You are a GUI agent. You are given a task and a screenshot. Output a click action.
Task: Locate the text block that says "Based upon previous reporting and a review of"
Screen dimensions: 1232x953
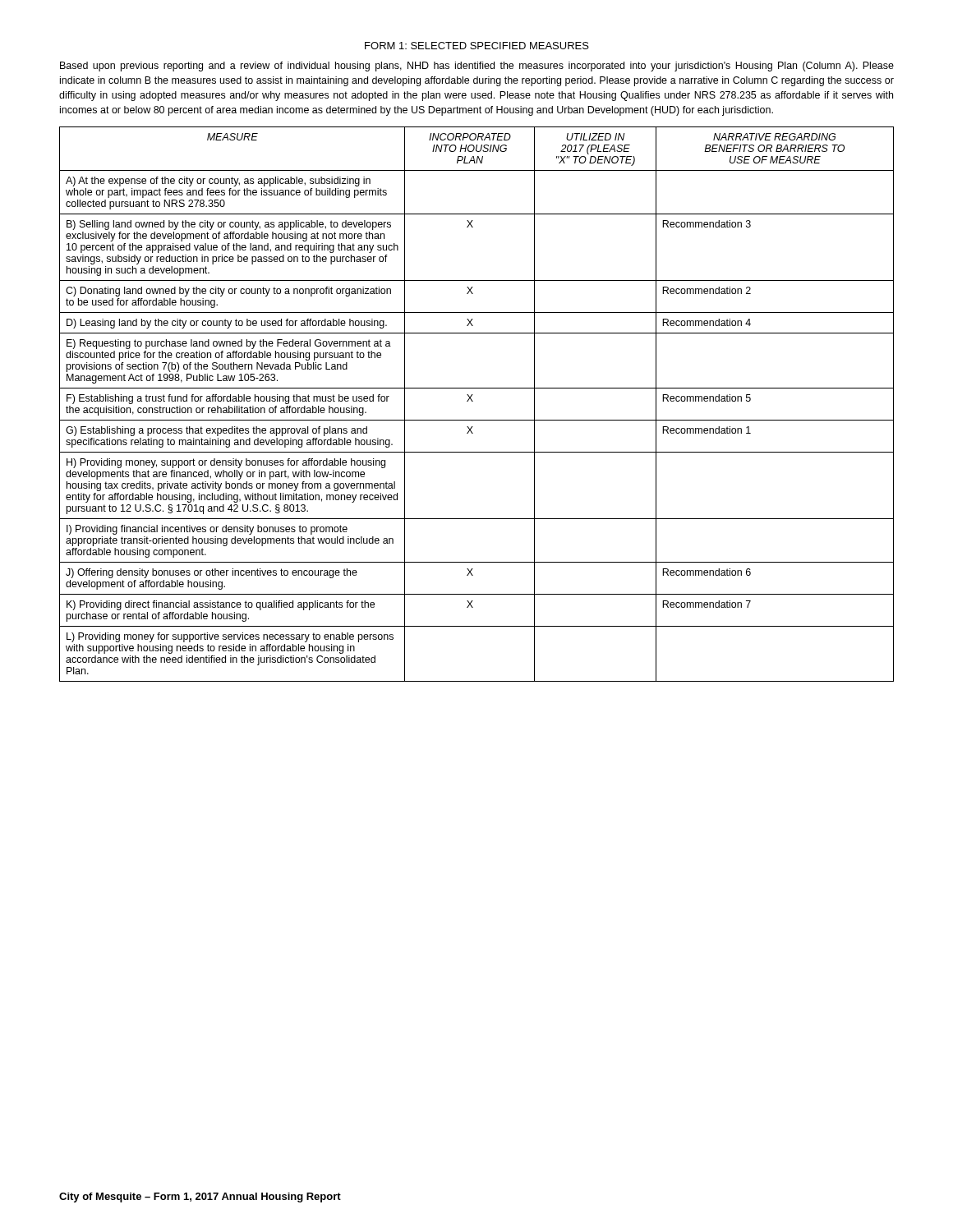(476, 88)
